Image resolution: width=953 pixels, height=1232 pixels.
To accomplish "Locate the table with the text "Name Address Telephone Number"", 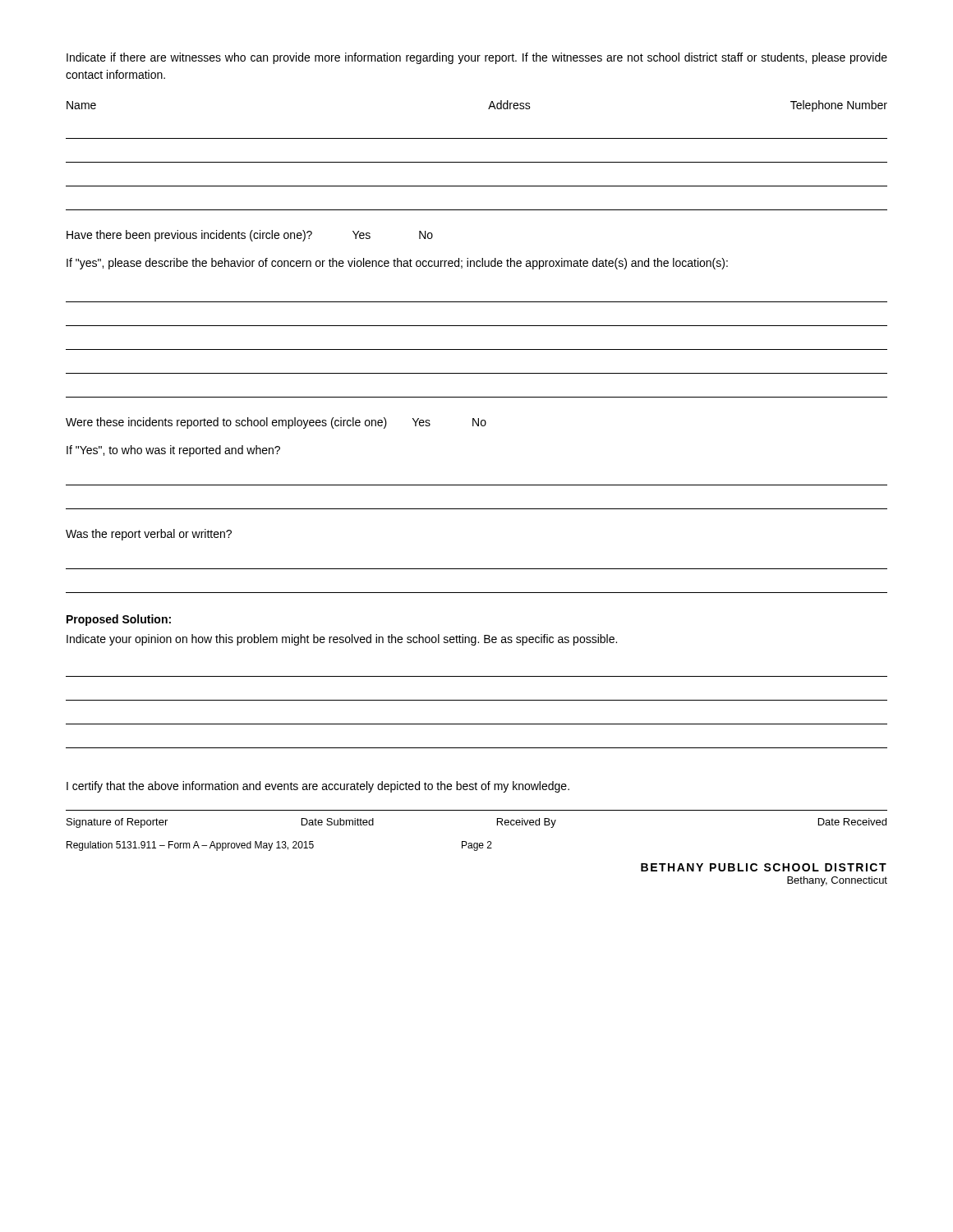I will tap(476, 154).
